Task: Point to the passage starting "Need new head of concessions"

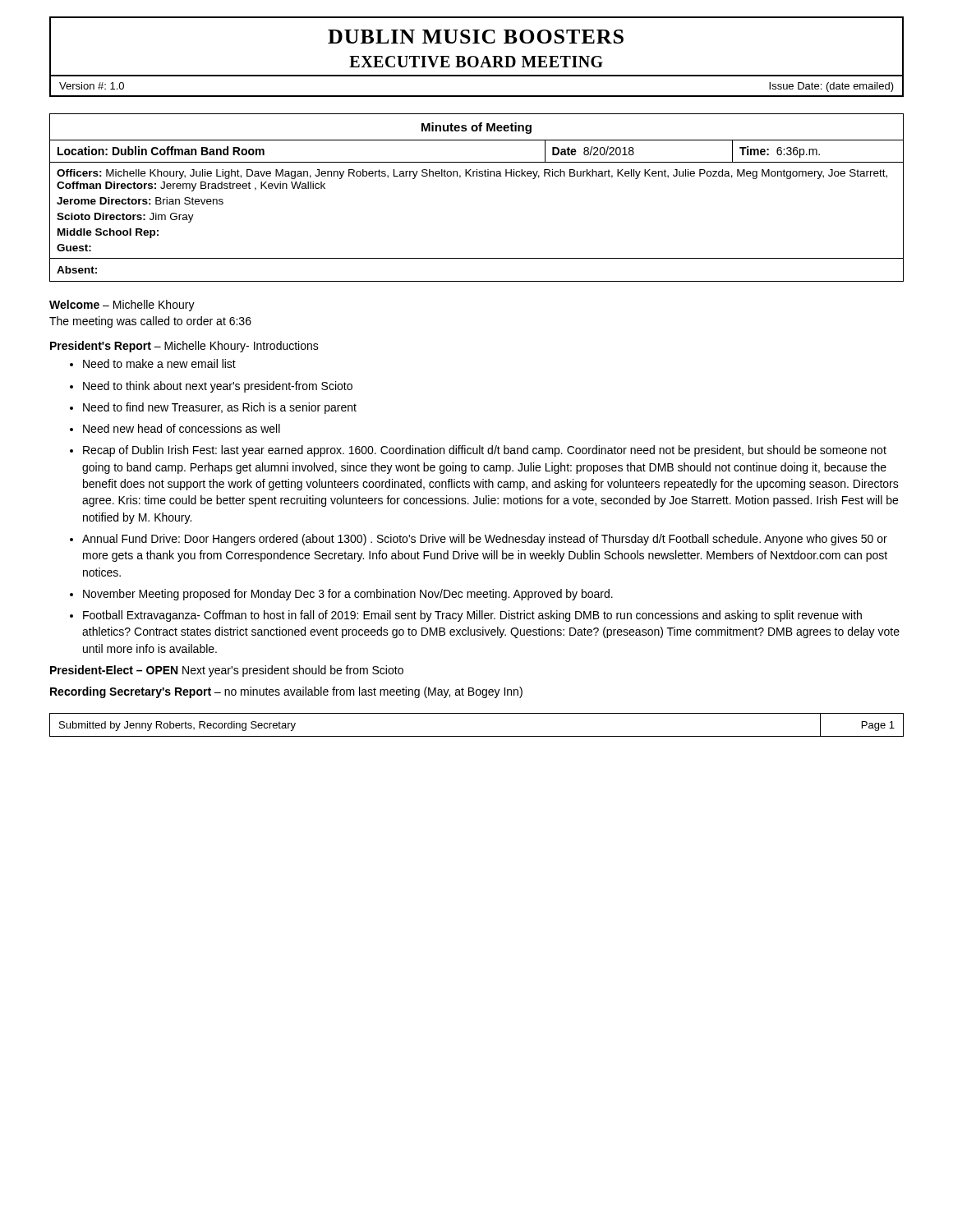Action: pos(181,429)
